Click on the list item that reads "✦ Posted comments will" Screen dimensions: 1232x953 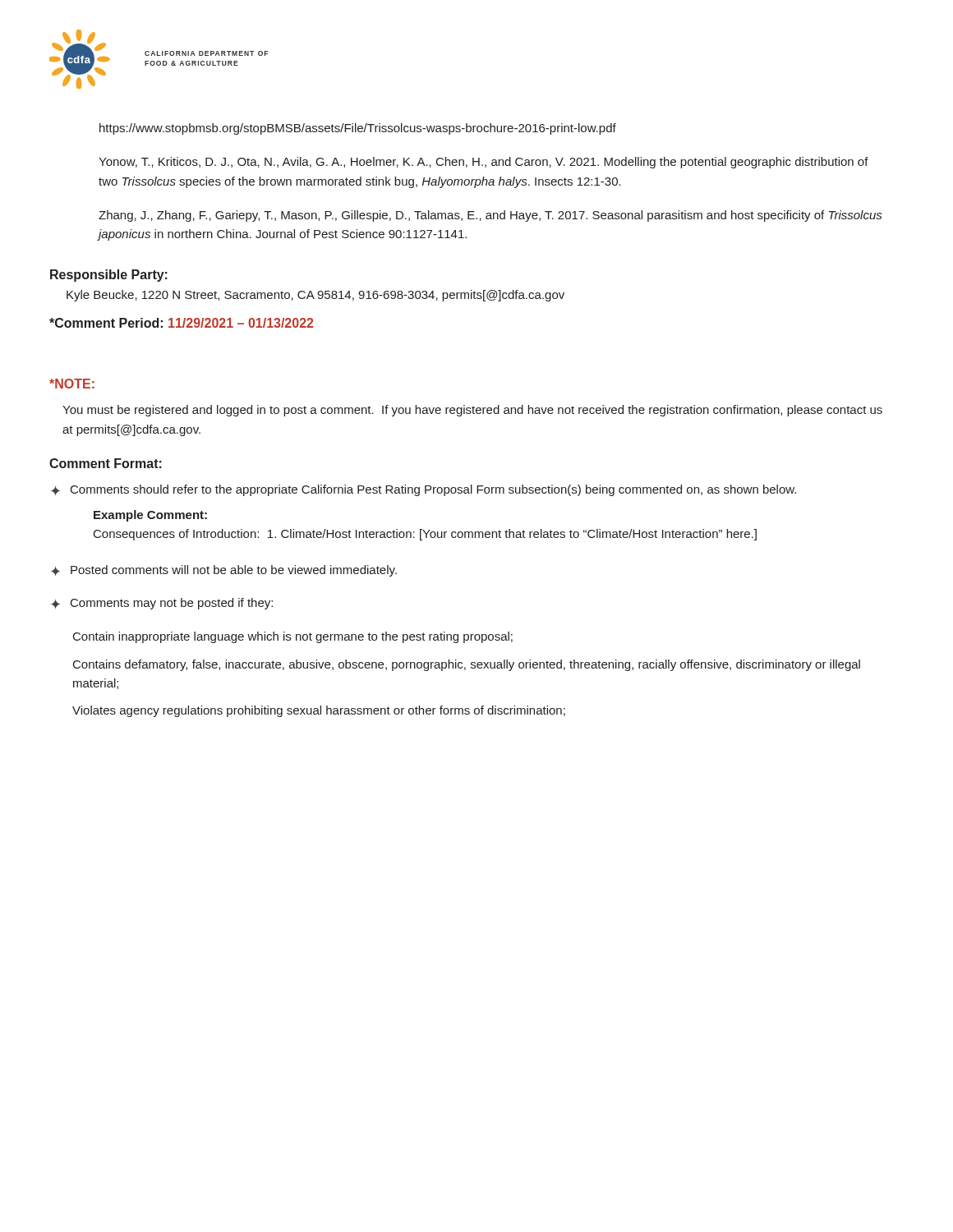224,571
